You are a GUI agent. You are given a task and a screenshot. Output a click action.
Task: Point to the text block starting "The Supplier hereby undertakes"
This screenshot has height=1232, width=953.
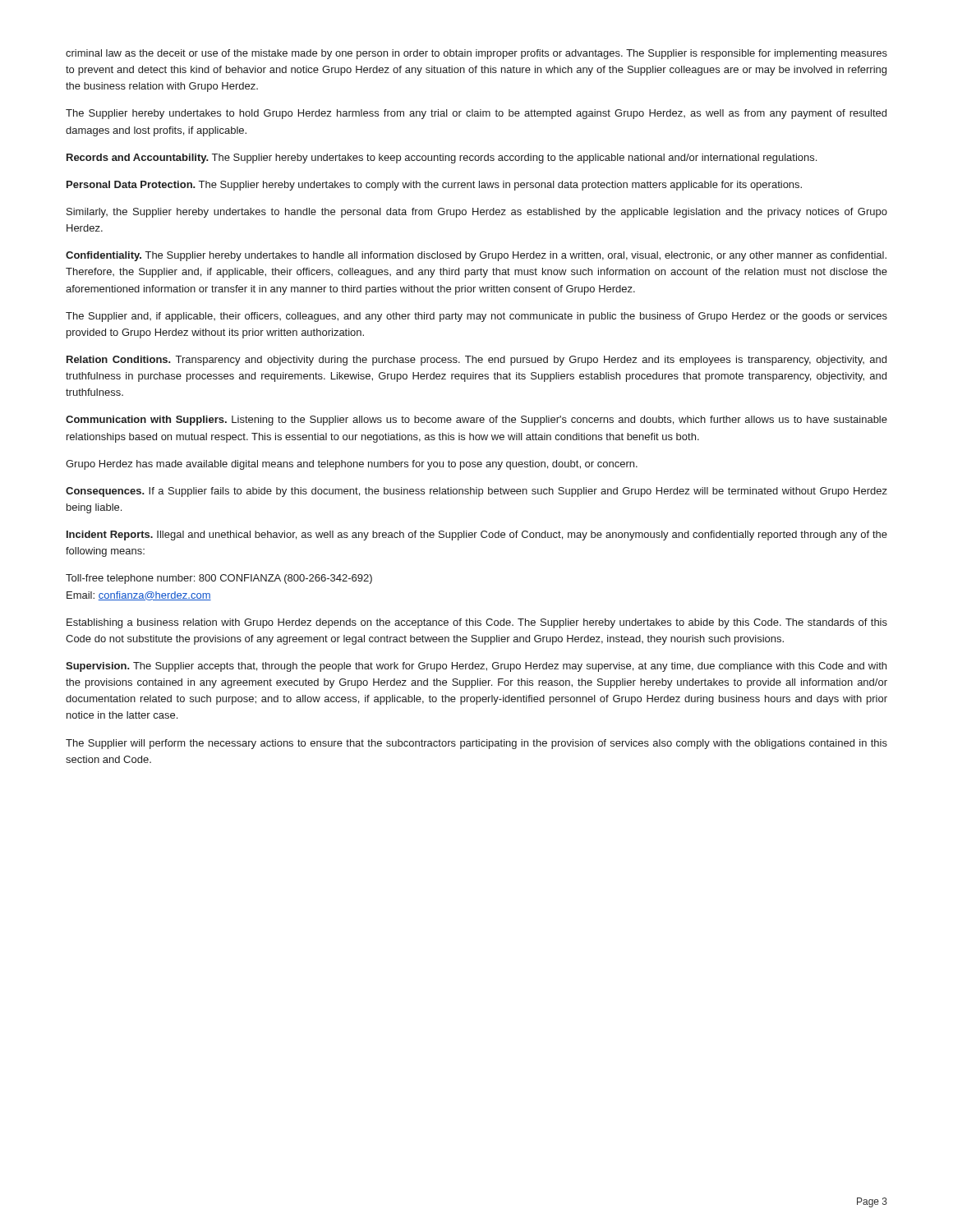476,122
